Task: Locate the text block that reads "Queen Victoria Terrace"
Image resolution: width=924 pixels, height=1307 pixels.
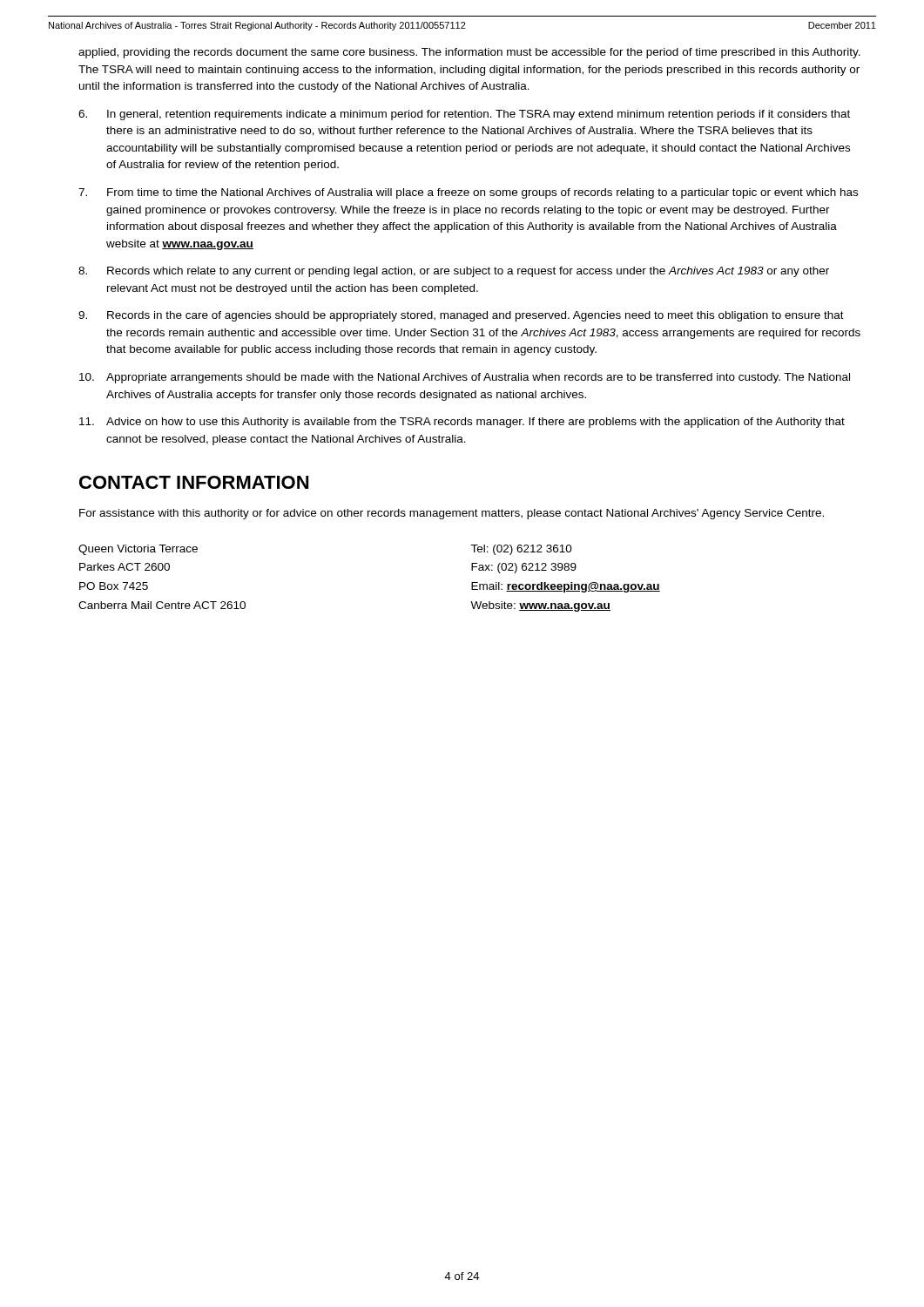Action: [x=162, y=577]
